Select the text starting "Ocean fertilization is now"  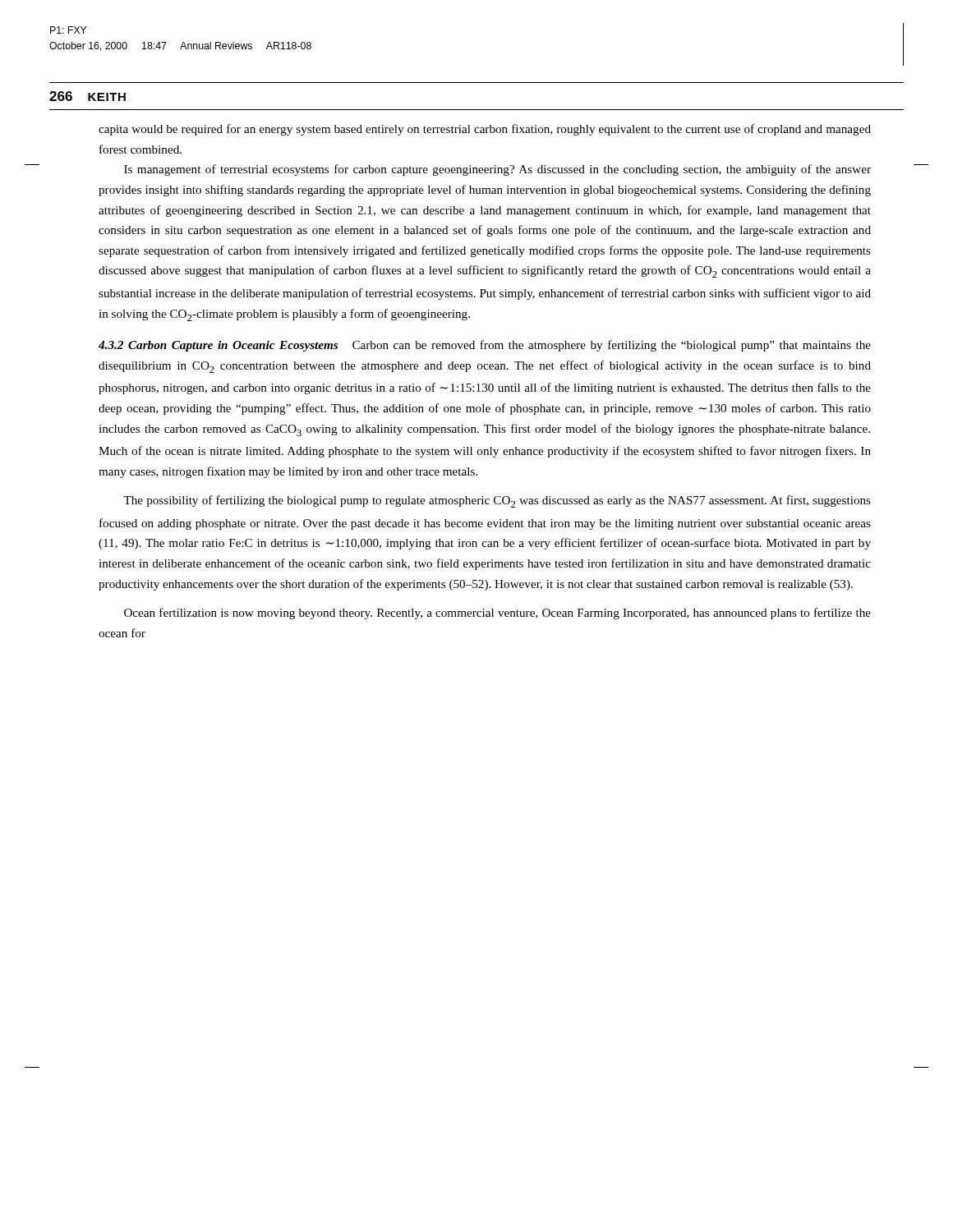point(485,623)
